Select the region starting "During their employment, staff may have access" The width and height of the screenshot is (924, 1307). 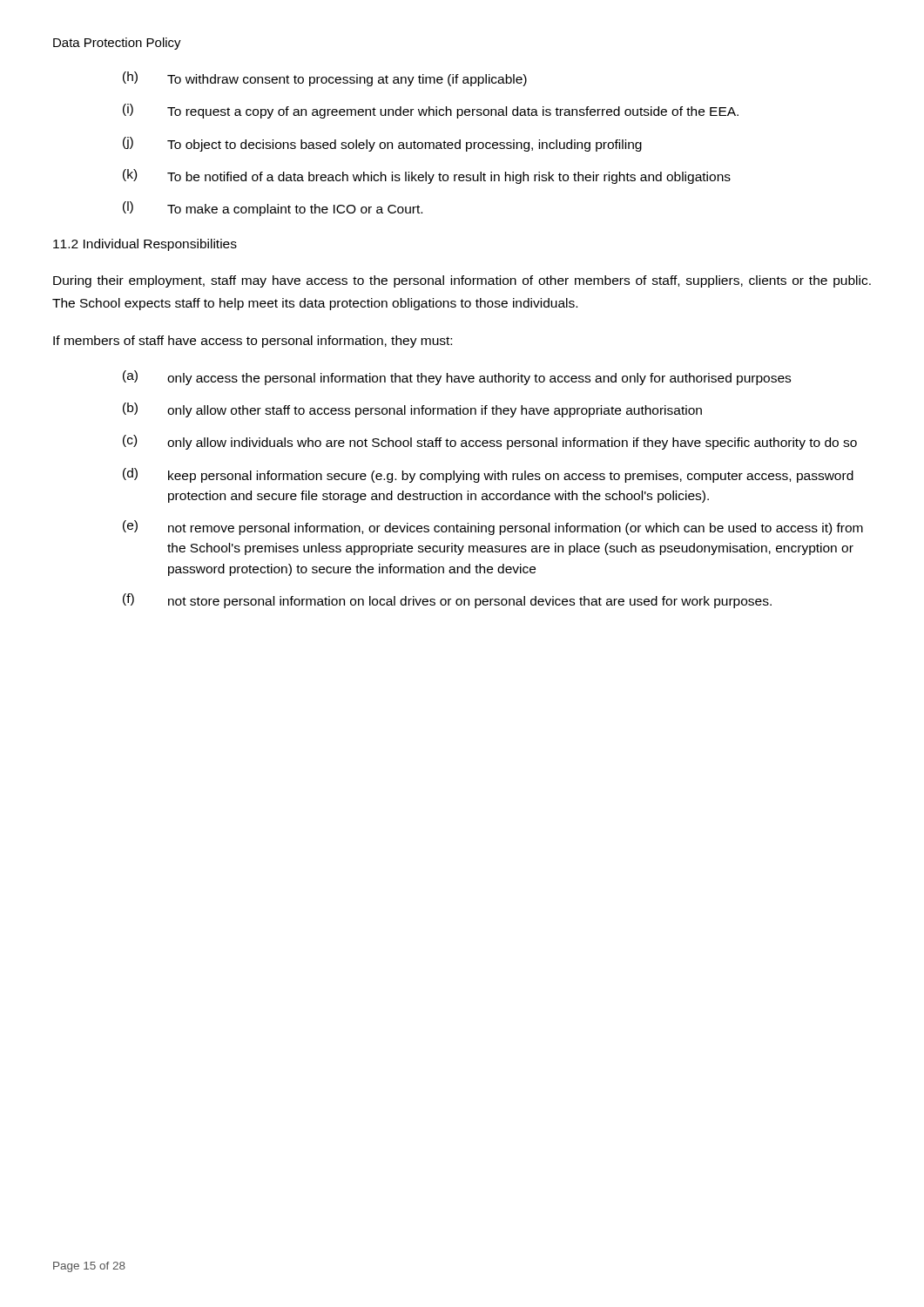pos(462,291)
